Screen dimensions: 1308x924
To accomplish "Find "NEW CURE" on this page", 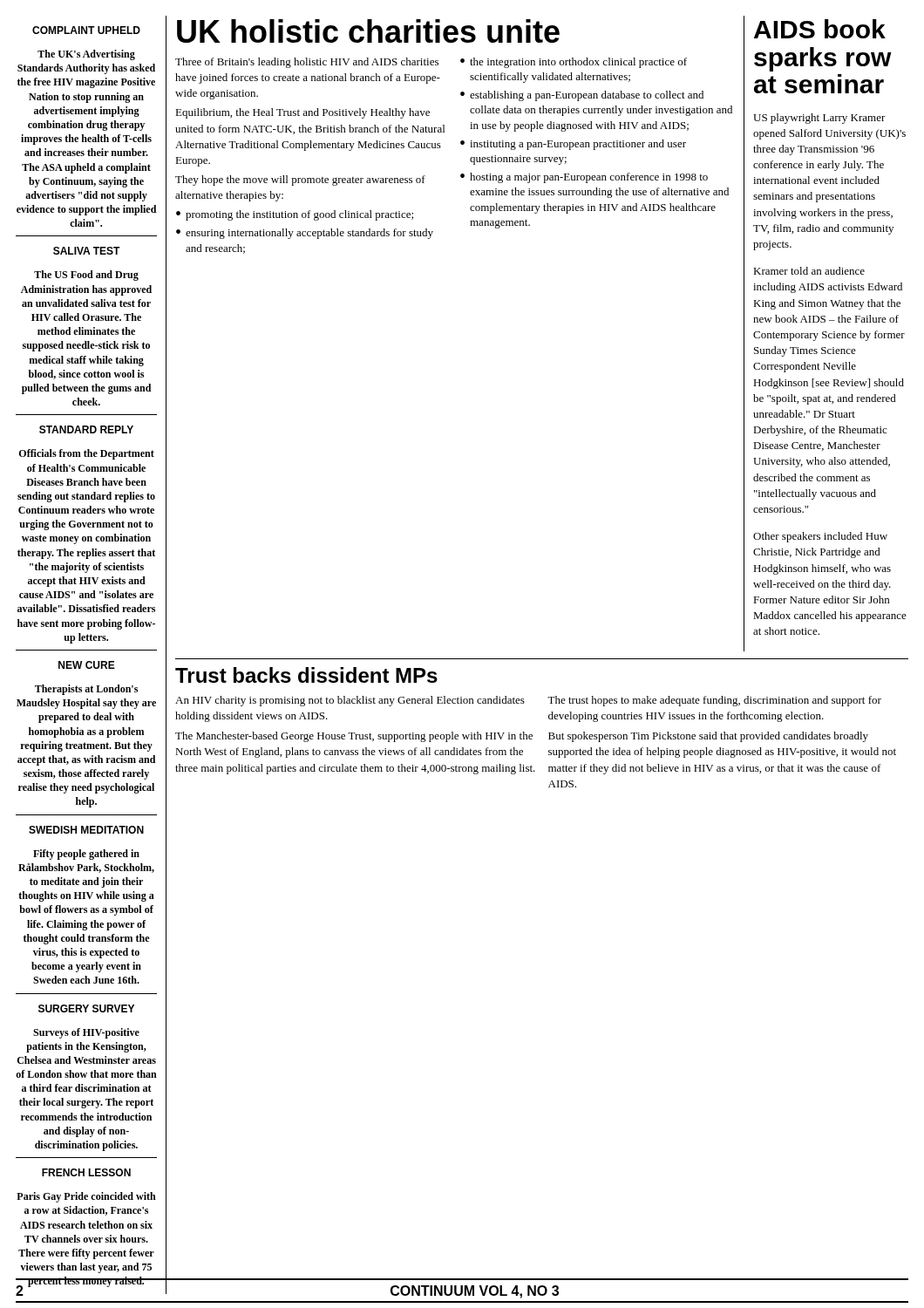I will [86, 665].
